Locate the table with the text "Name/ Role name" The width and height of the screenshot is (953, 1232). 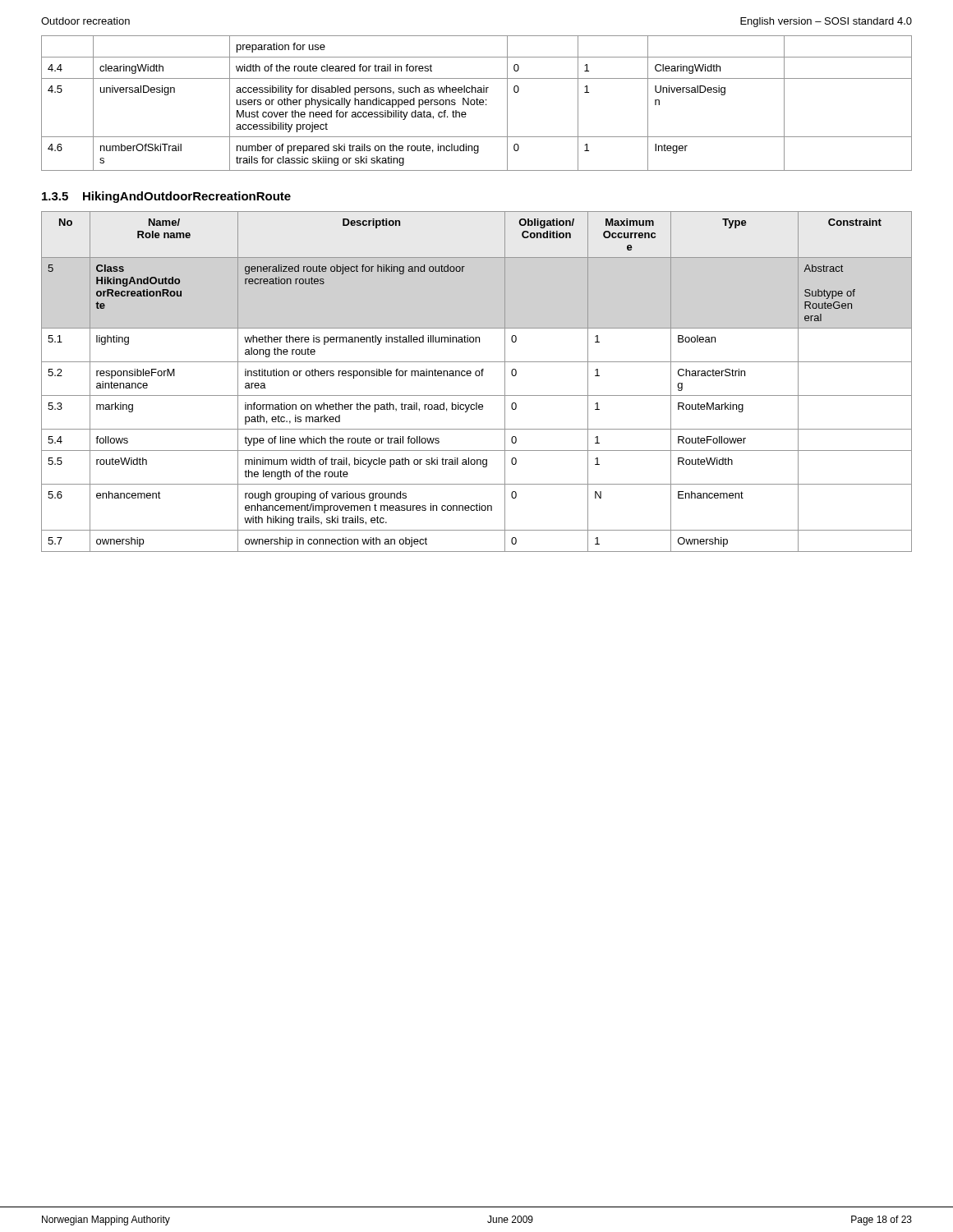coord(476,381)
